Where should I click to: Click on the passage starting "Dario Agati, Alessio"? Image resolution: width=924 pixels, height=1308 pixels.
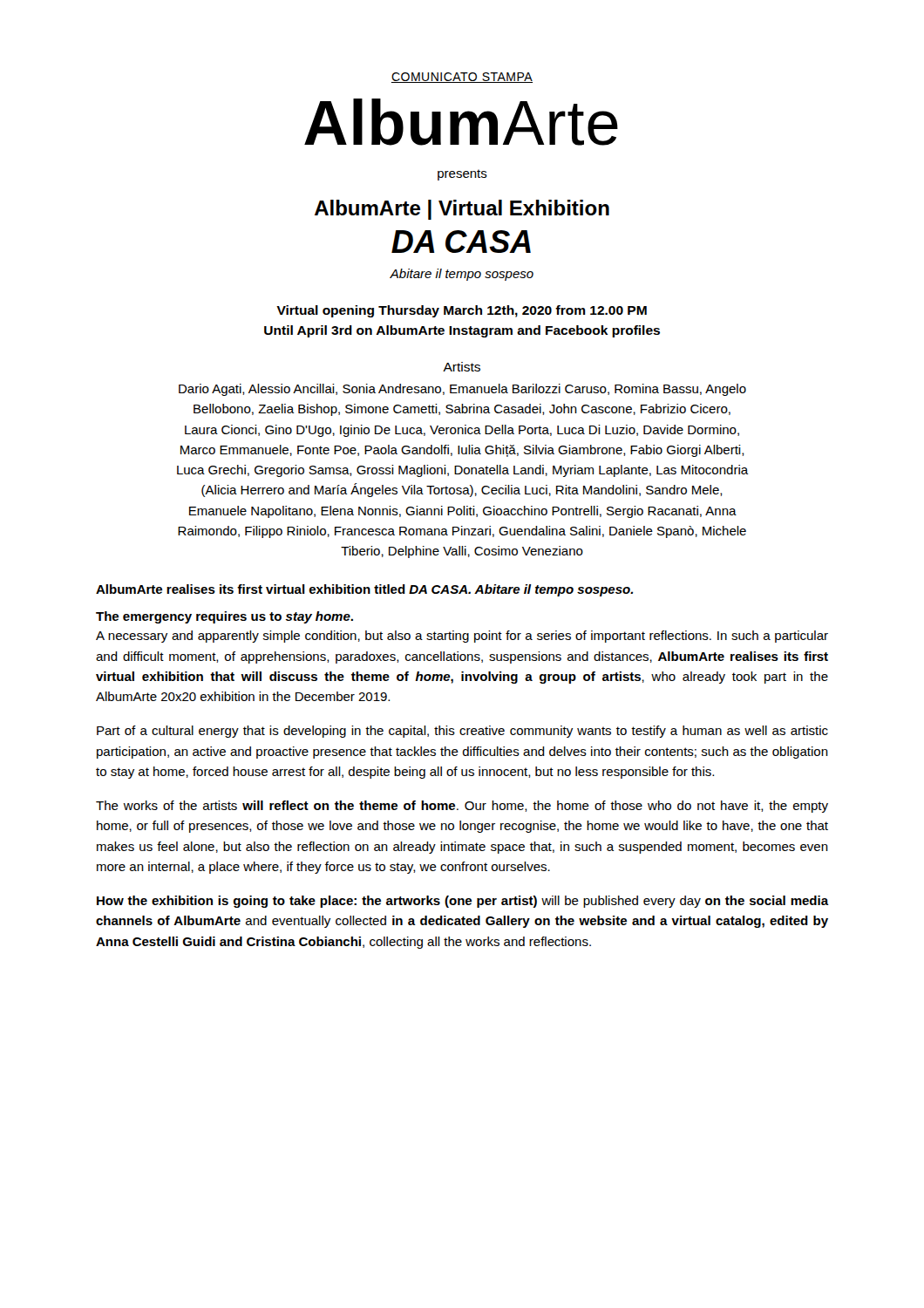[462, 470]
